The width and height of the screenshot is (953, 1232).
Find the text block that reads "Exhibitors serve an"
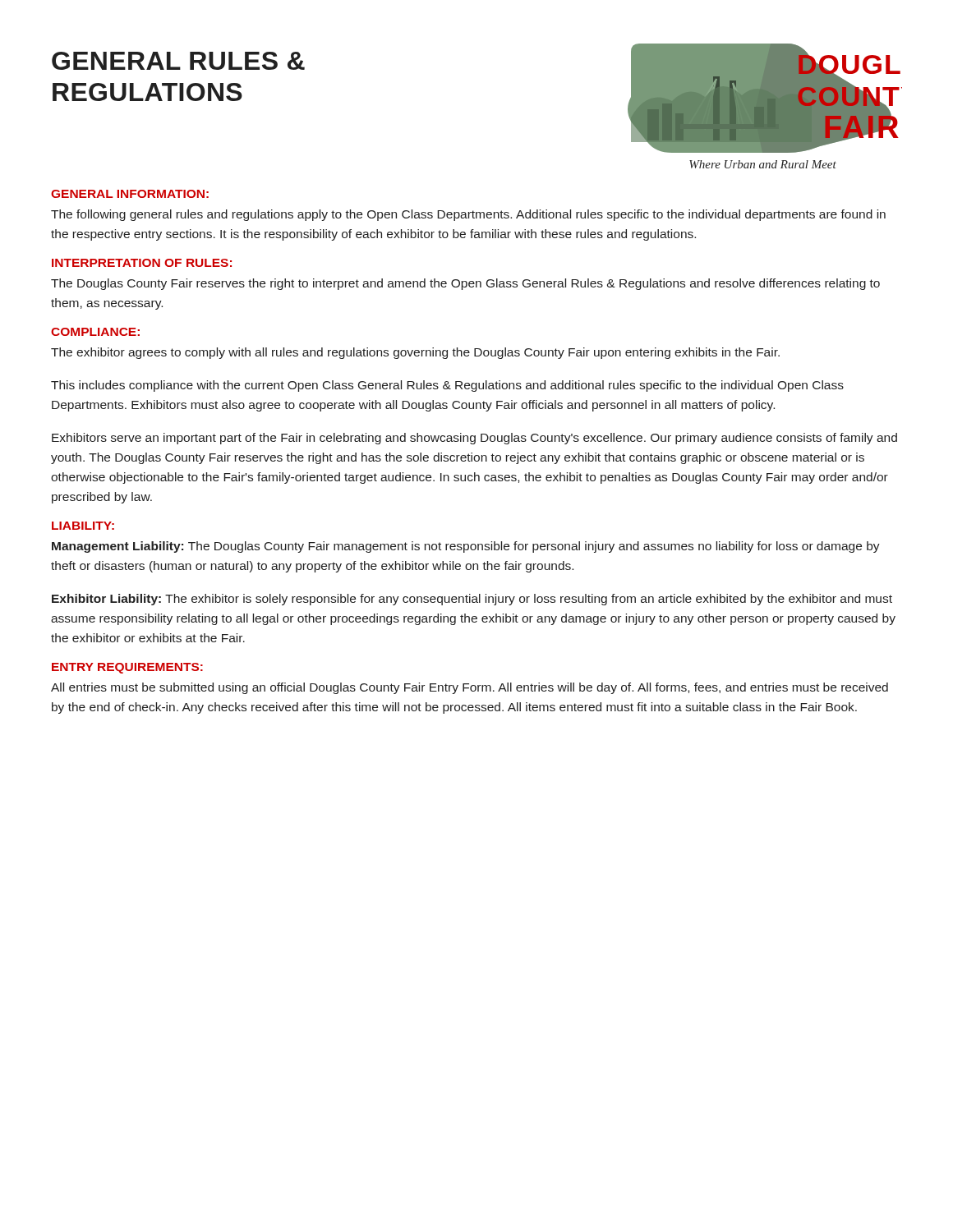click(x=474, y=467)
